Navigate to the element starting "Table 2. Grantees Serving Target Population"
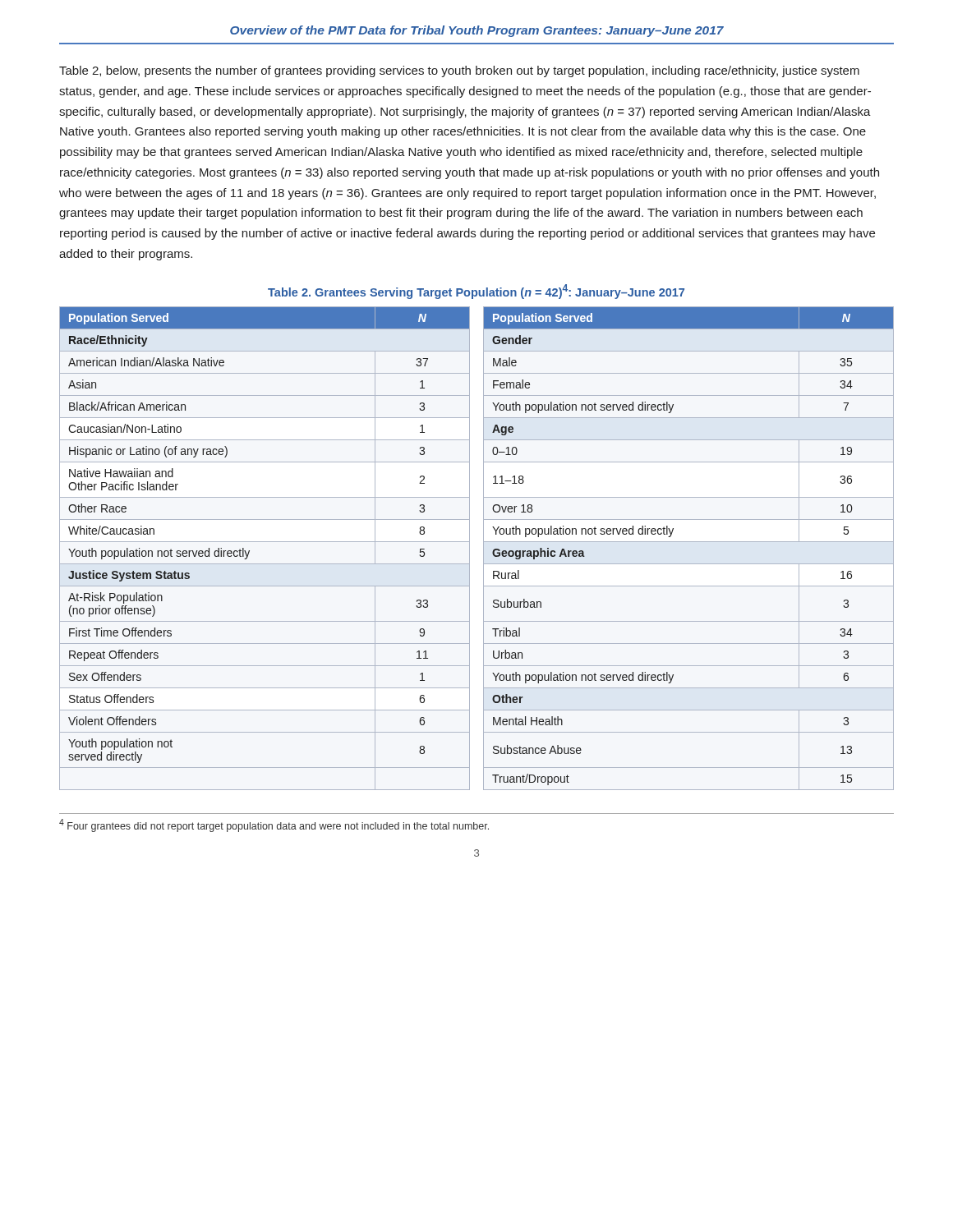 tap(476, 290)
